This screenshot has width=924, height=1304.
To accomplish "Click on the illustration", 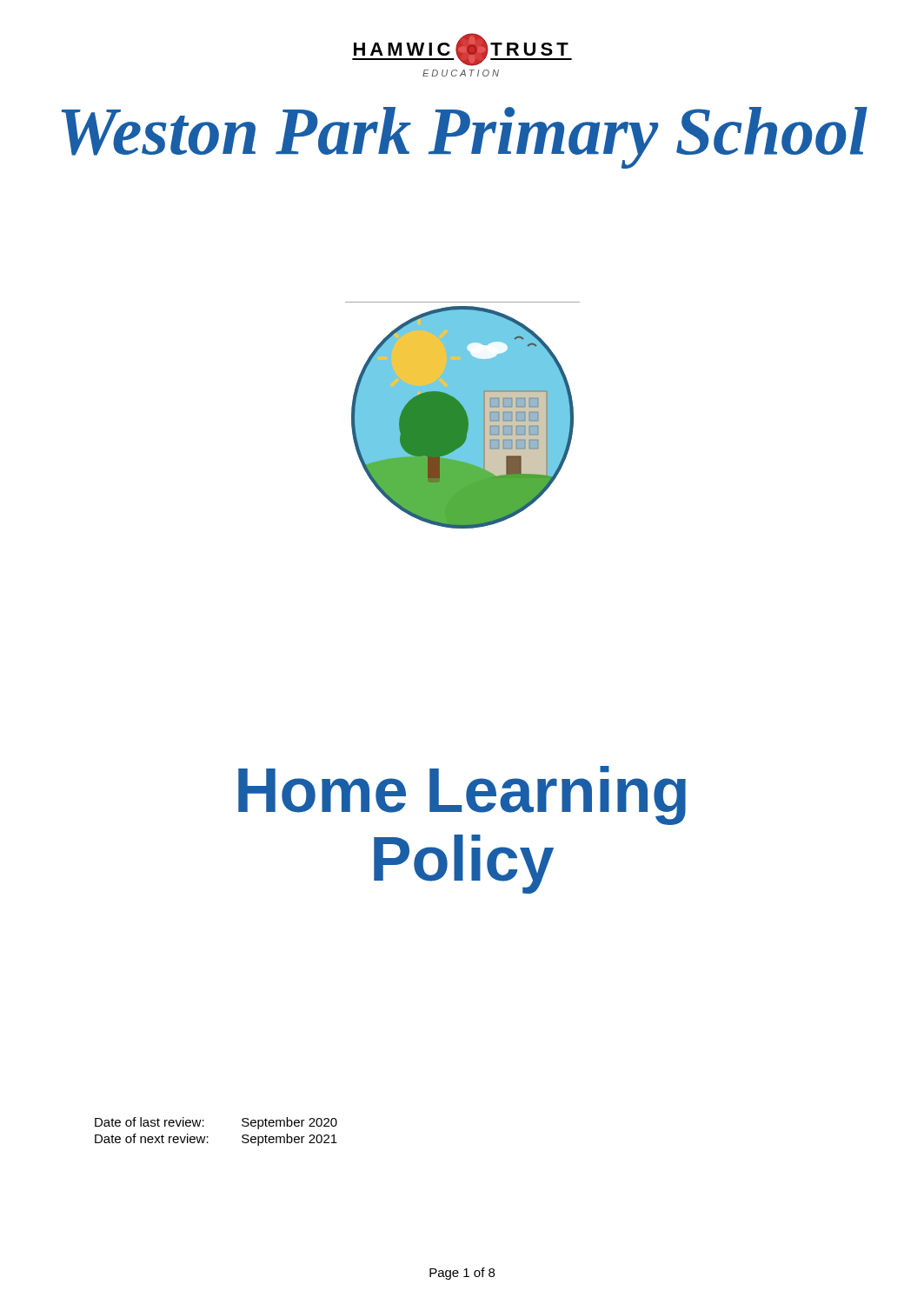I will coord(462,417).
